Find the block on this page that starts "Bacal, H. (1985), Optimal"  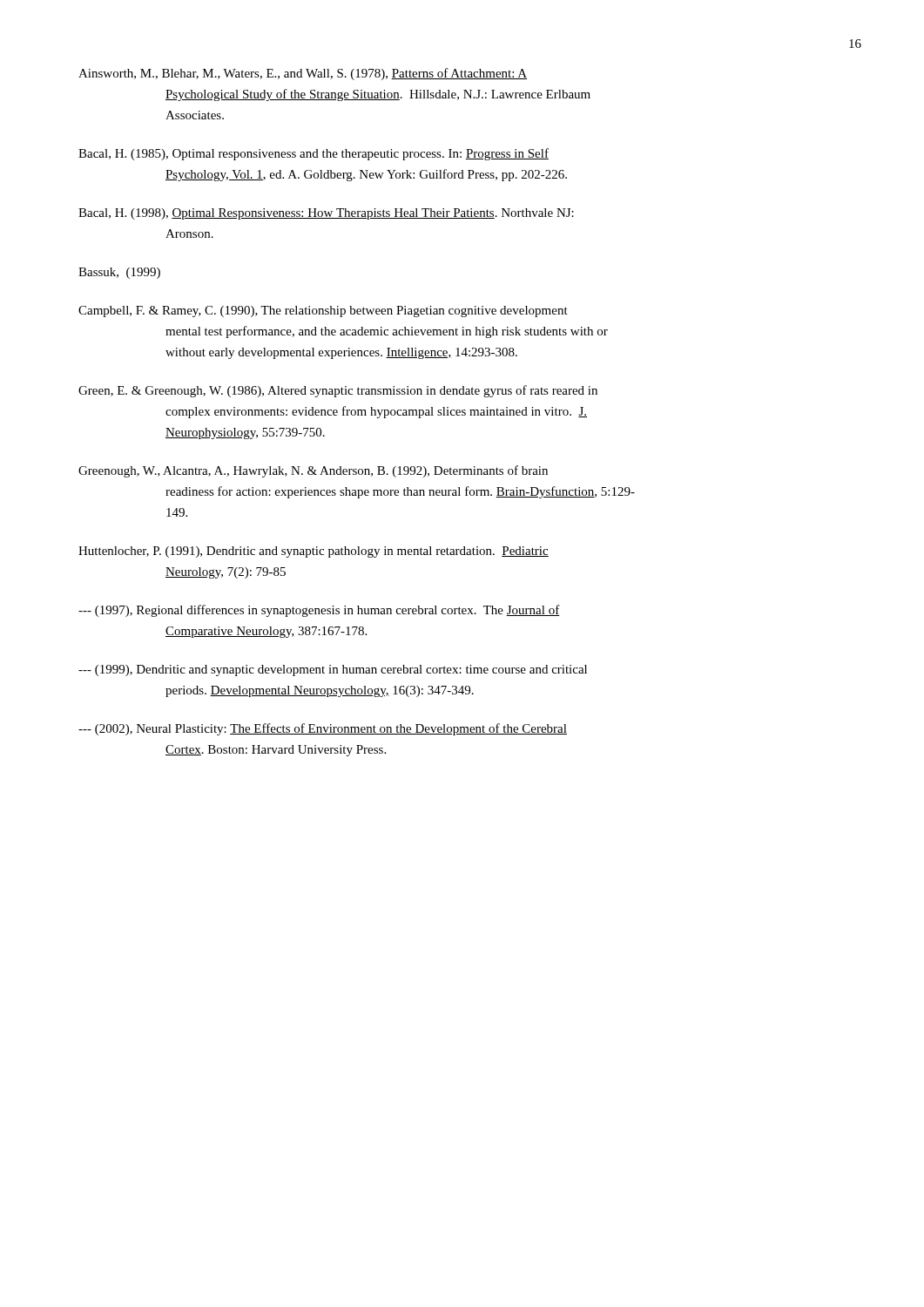[470, 166]
